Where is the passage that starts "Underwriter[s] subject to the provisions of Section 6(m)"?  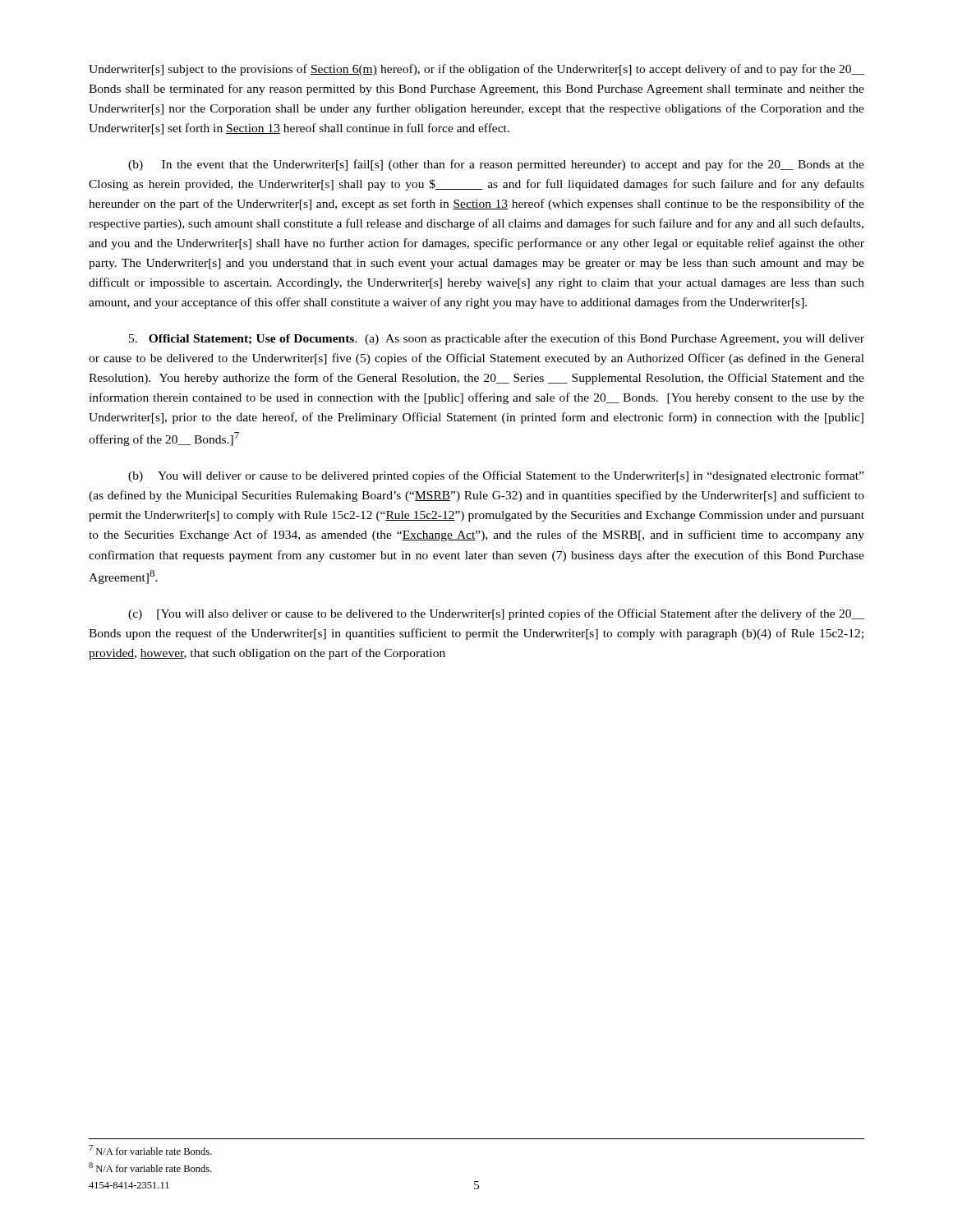pos(476,98)
